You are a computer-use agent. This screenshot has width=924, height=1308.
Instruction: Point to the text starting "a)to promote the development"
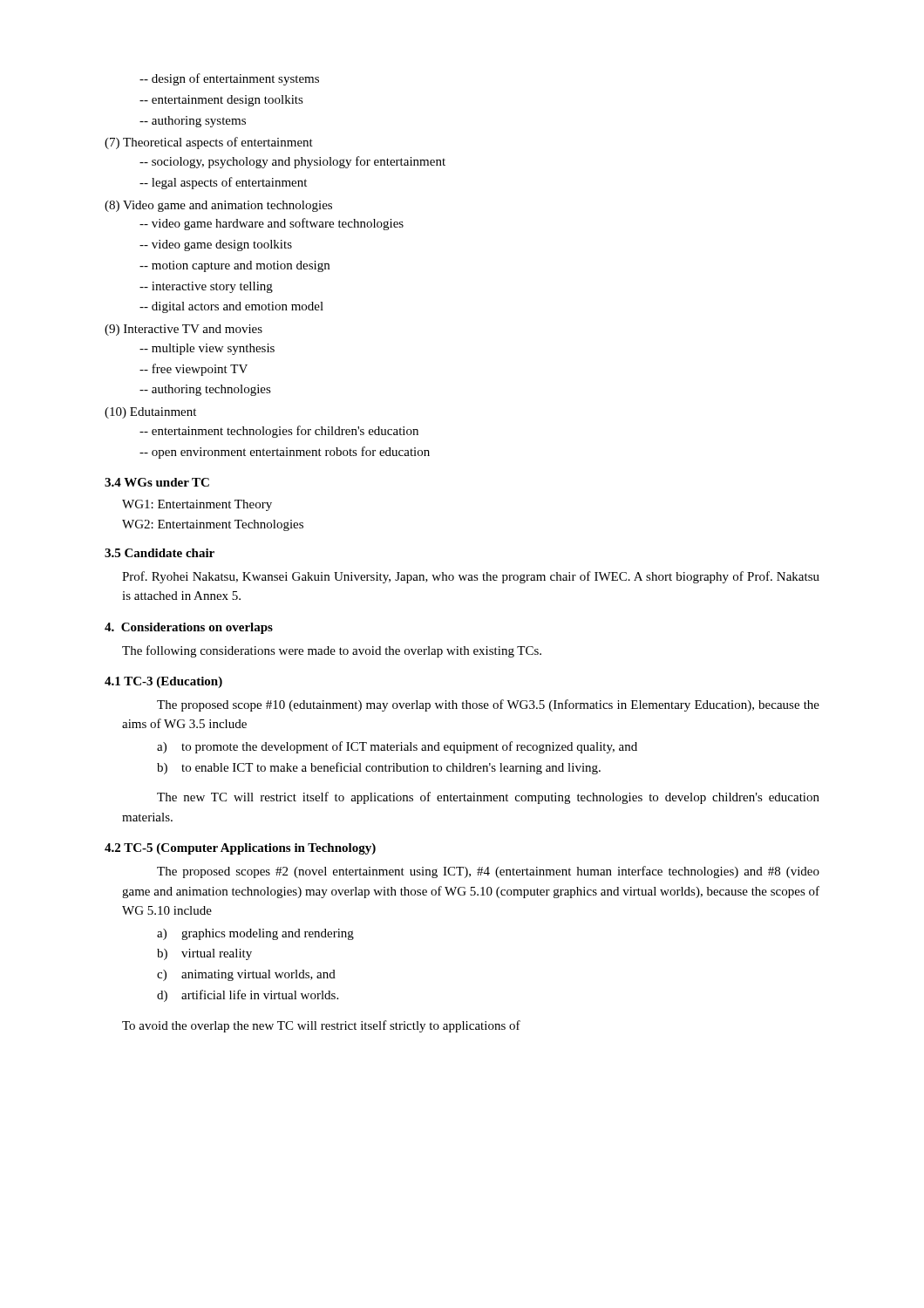point(397,747)
